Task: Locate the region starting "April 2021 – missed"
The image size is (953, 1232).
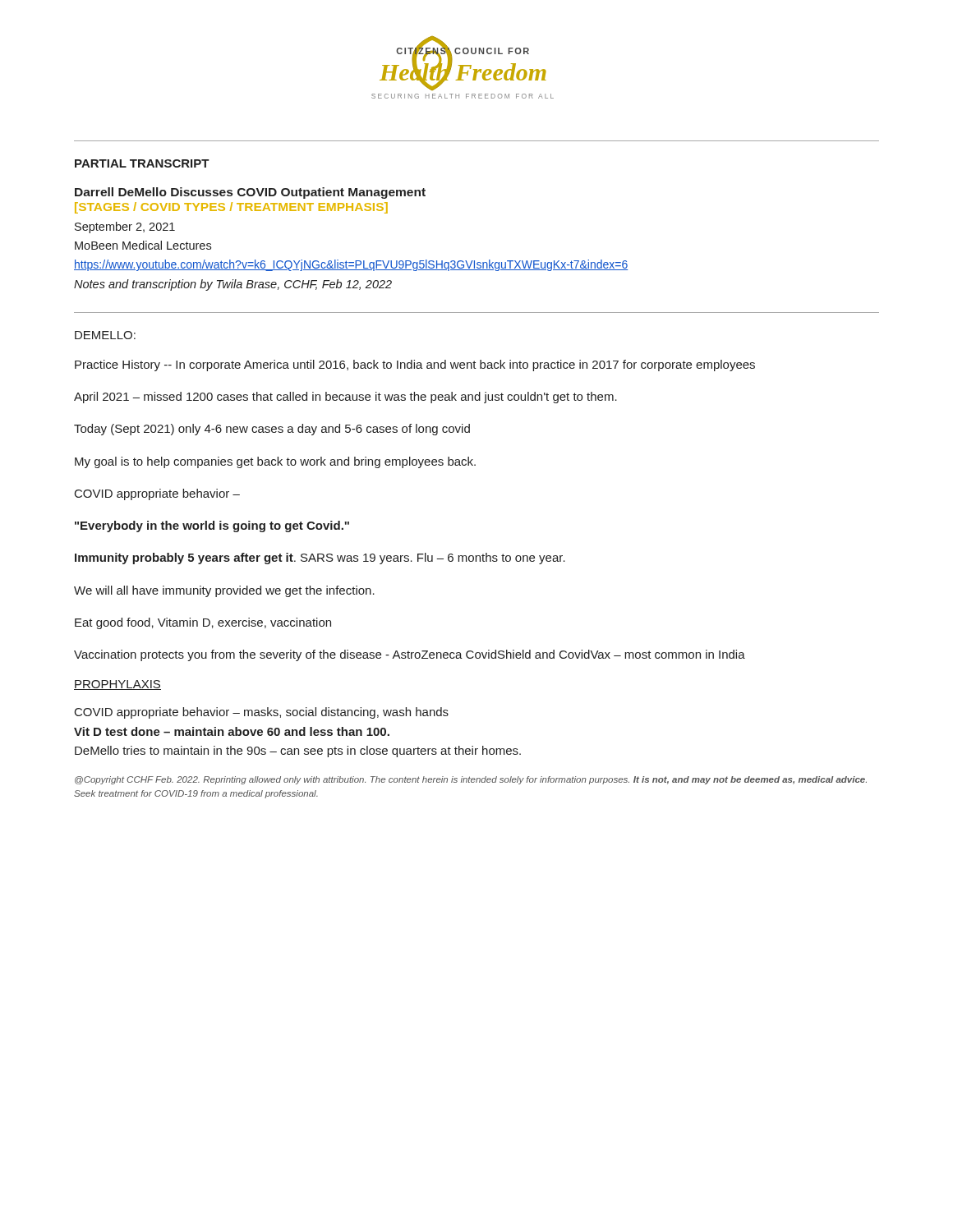Action: [x=346, y=396]
